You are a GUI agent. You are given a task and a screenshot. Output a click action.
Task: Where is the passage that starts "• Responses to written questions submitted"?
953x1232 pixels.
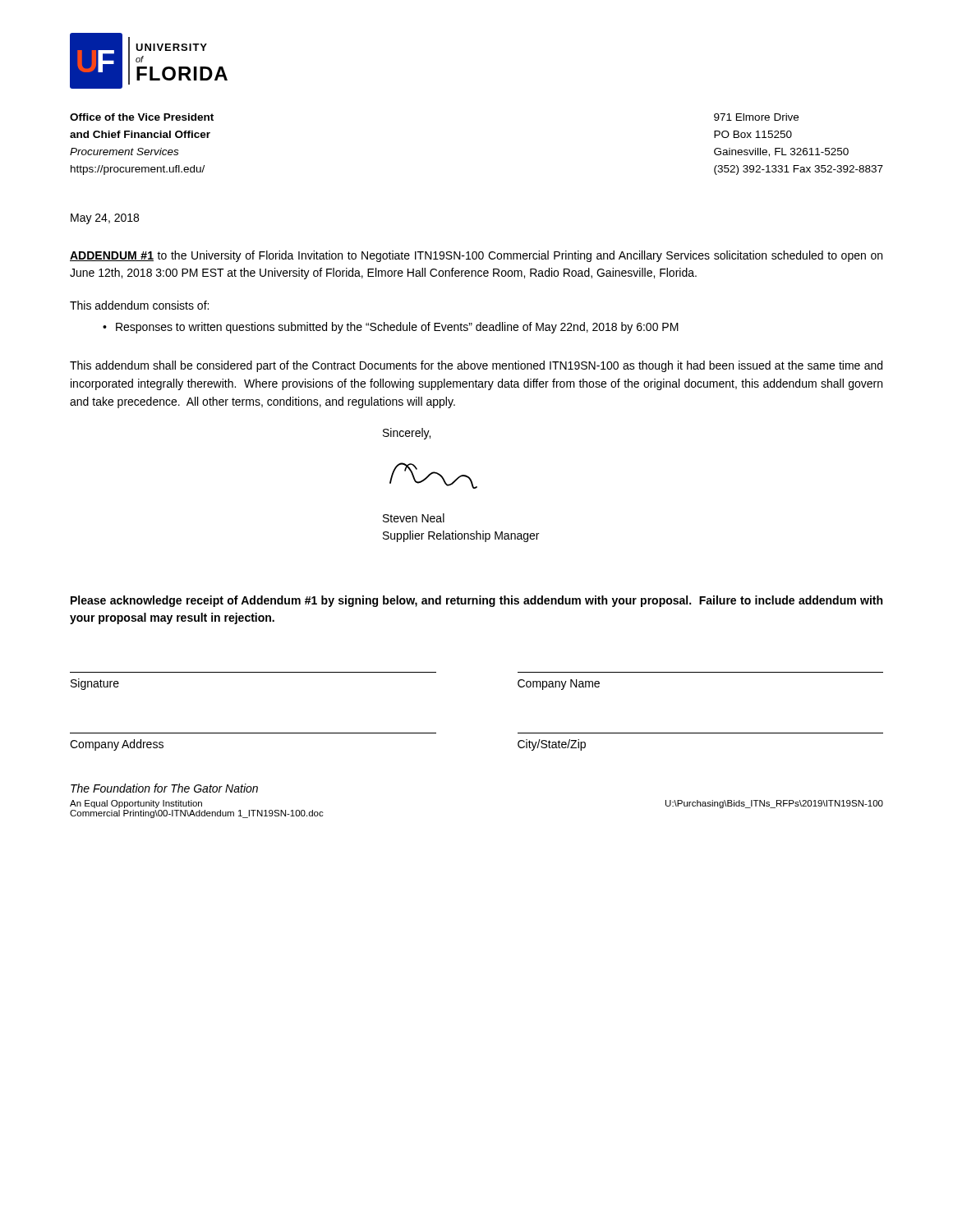point(391,327)
